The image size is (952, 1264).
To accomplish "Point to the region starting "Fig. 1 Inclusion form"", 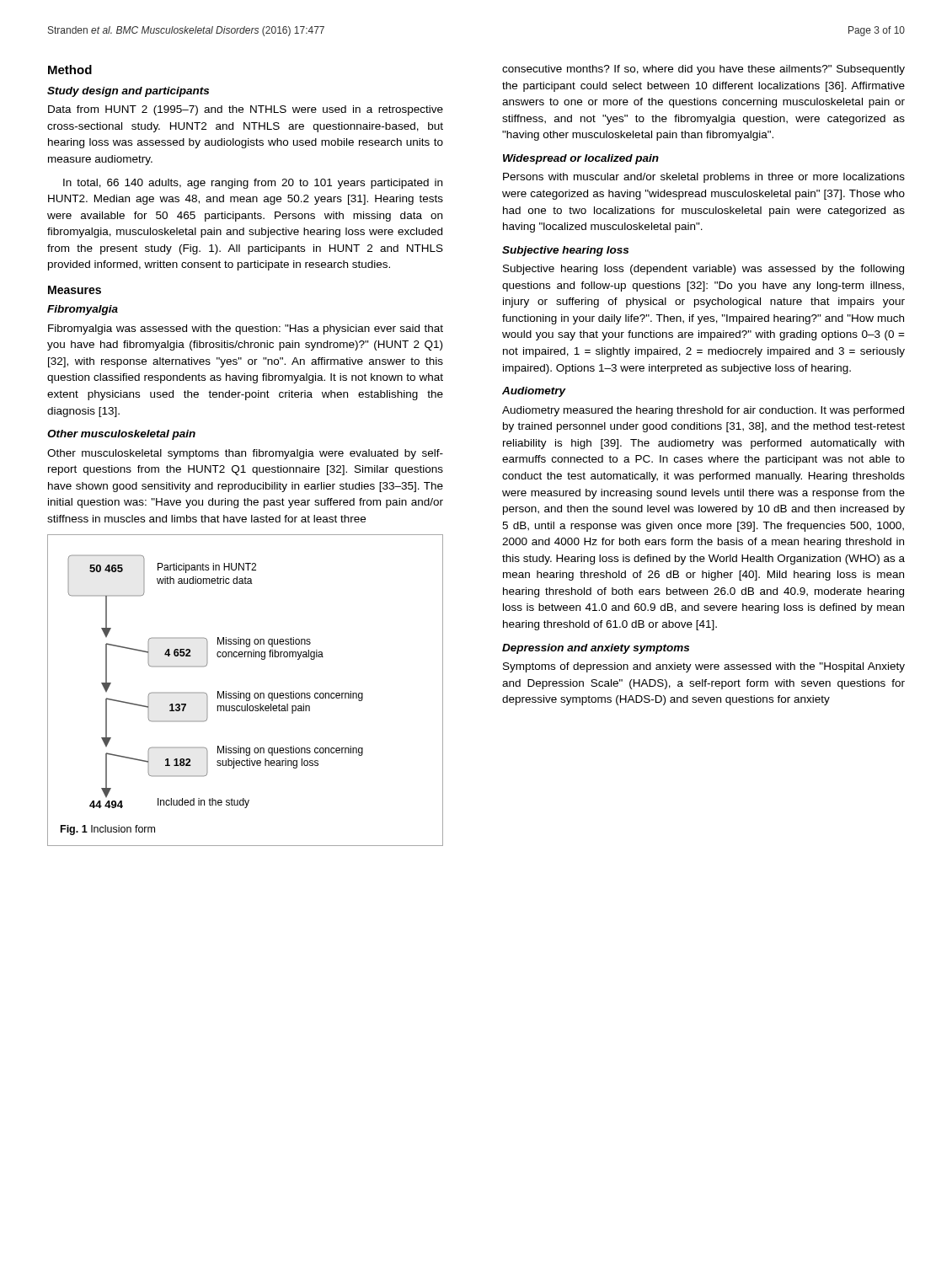I will pos(108,829).
